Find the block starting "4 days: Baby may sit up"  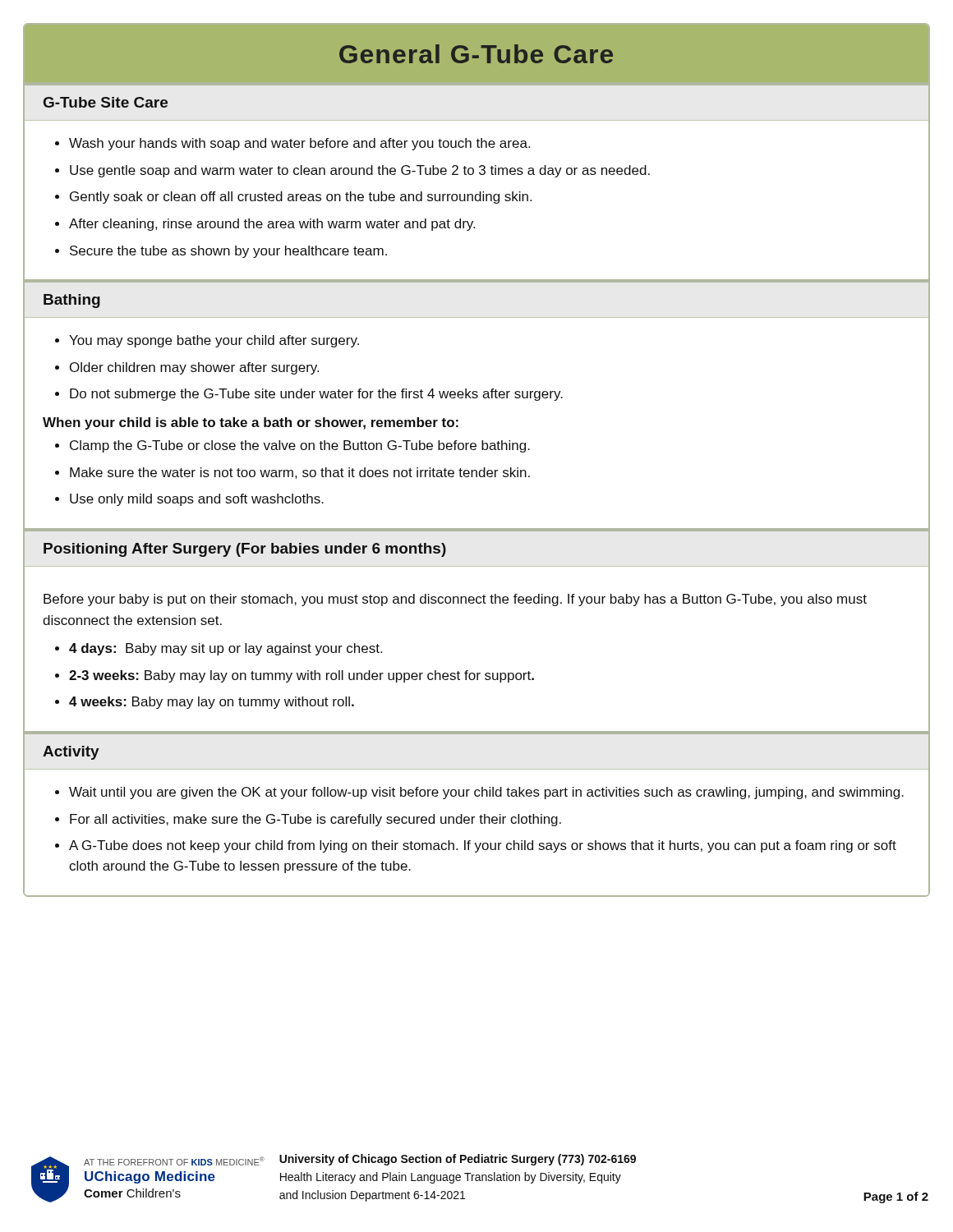pos(226,648)
